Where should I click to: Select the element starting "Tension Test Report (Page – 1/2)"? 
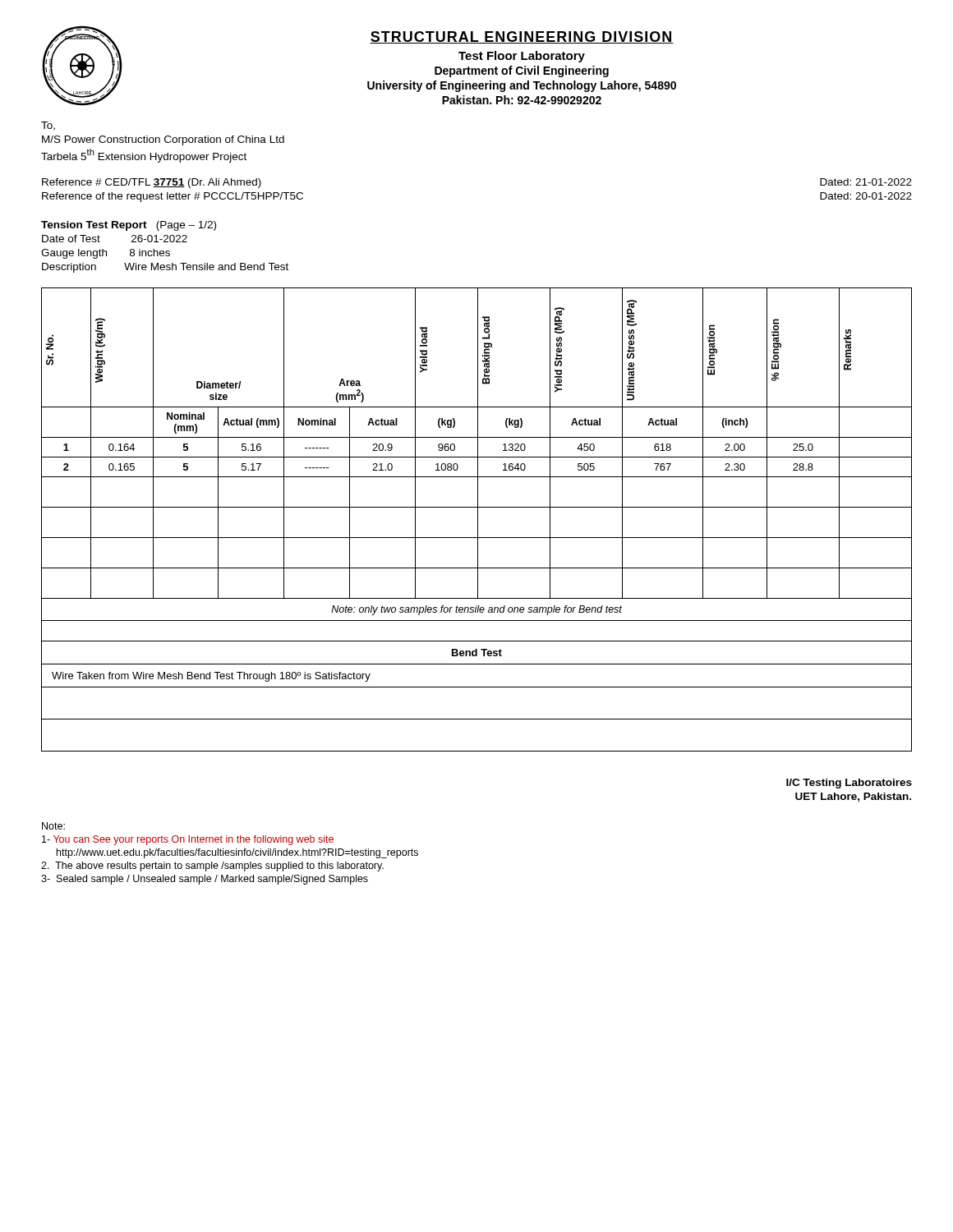coord(129,226)
